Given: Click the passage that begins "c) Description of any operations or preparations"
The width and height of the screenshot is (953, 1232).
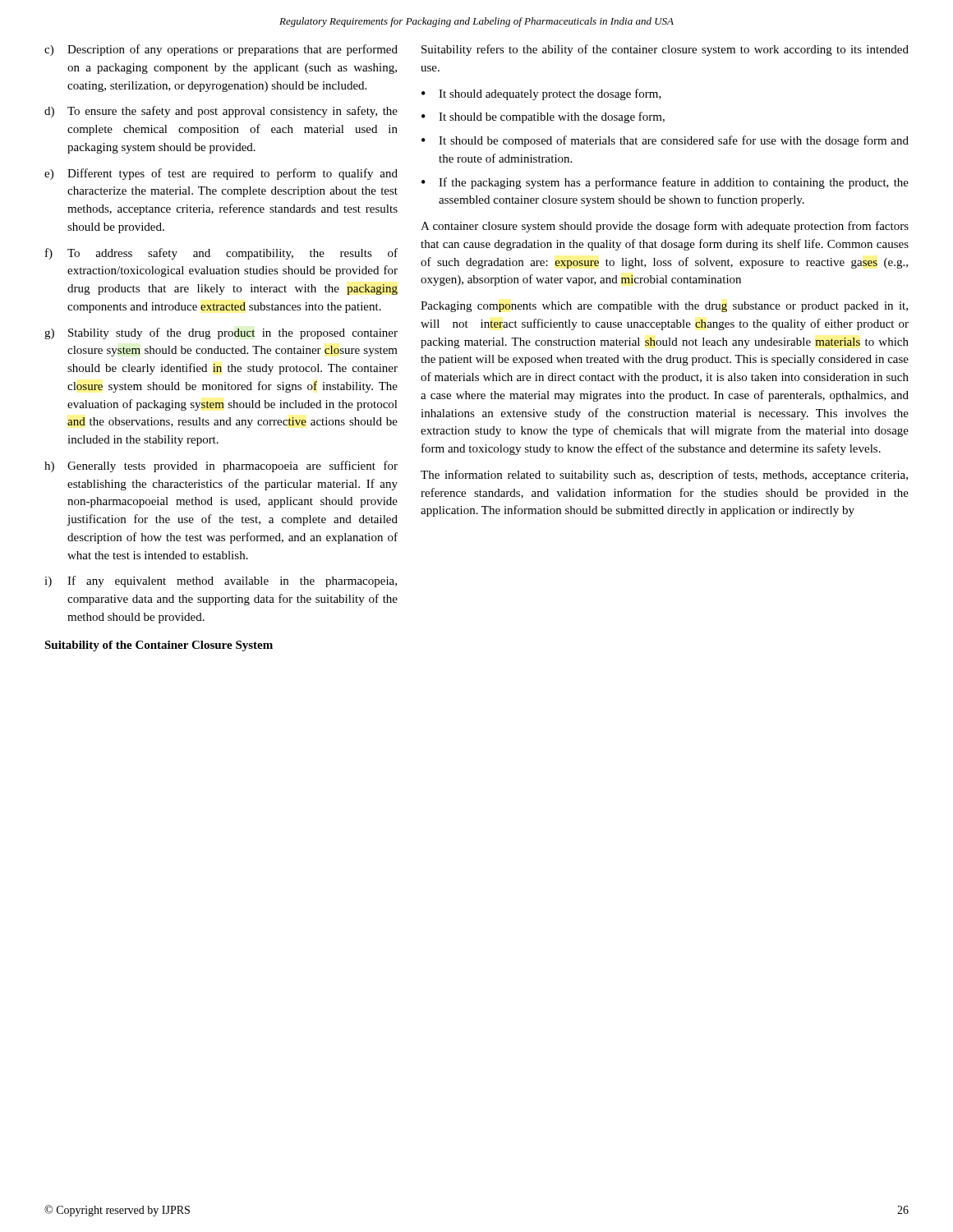Looking at the screenshot, I should (x=221, y=68).
